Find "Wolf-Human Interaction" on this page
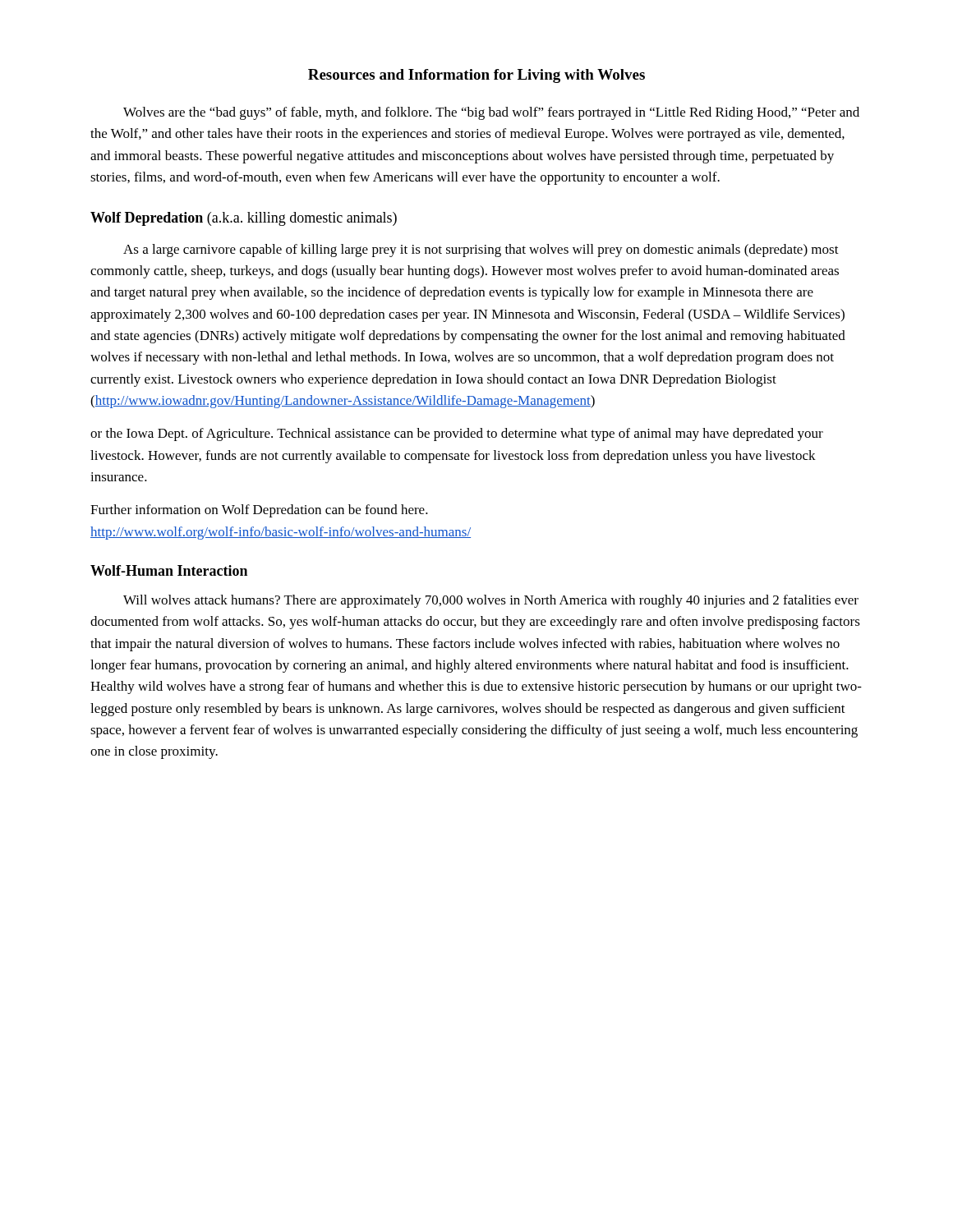Viewport: 953px width, 1232px height. click(x=169, y=571)
